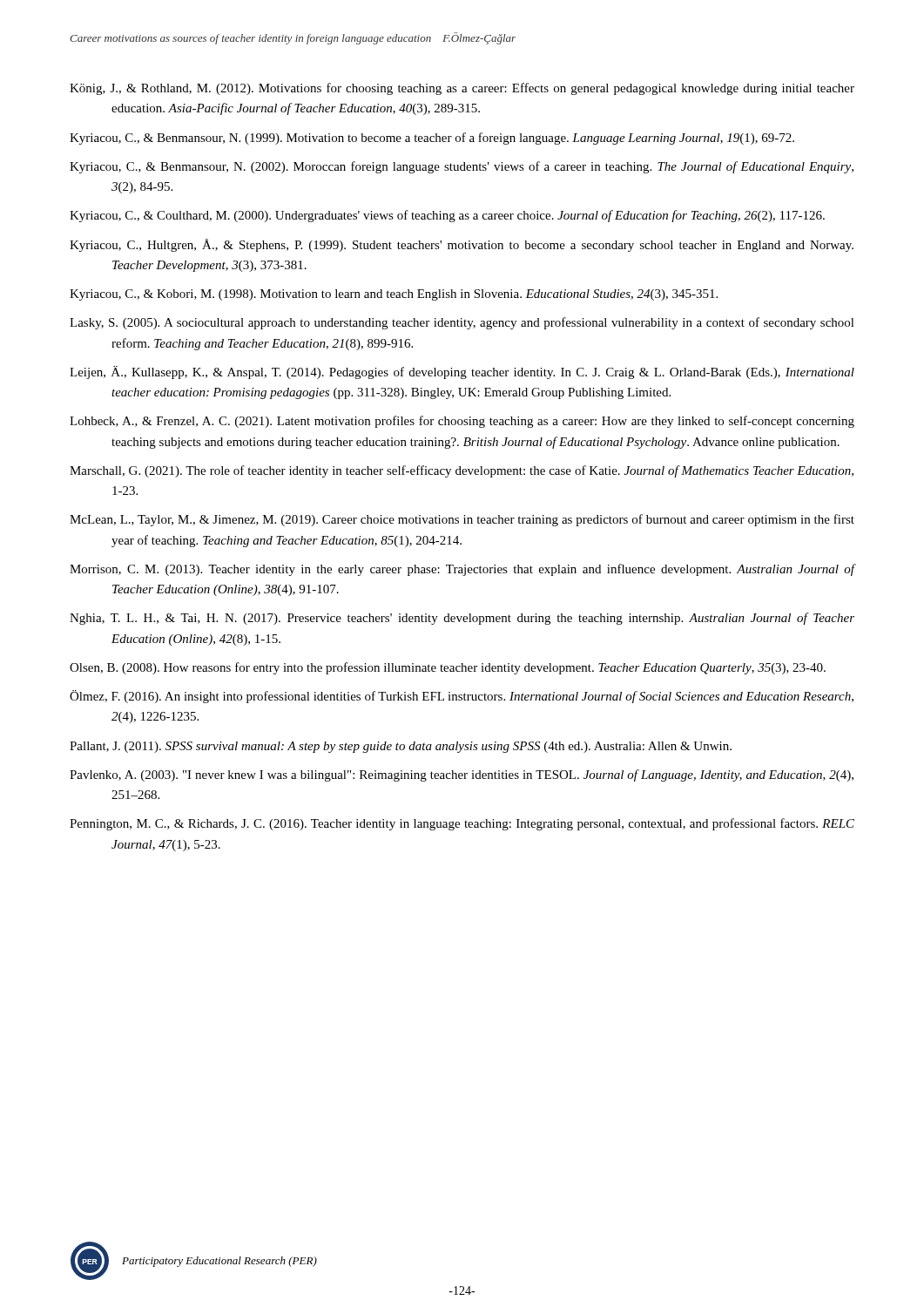The width and height of the screenshot is (924, 1307).
Task: Click on the block starting "Pennington, M. C., & Richards,"
Action: point(462,834)
